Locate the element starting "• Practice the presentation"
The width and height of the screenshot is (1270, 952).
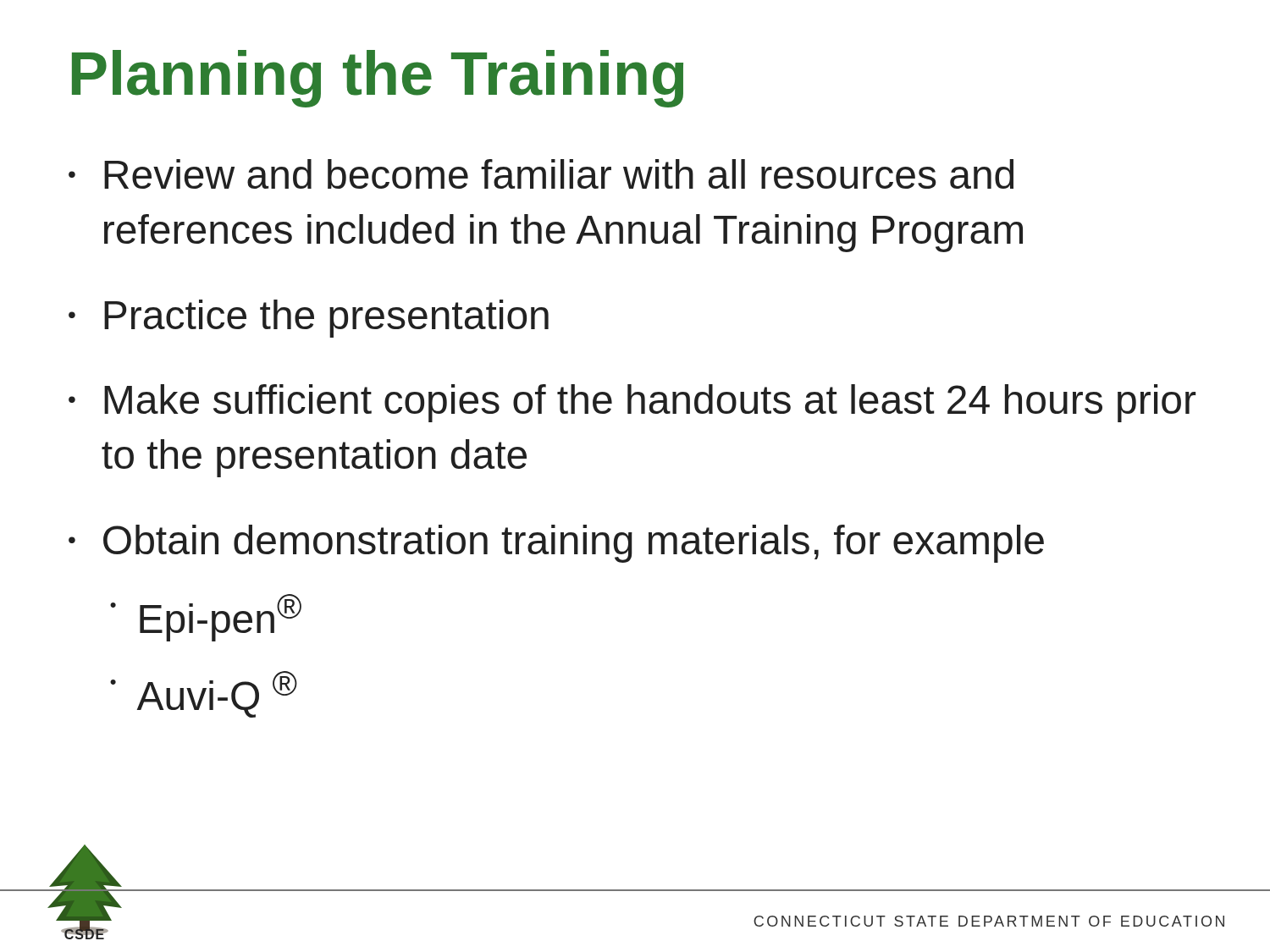pos(309,316)
